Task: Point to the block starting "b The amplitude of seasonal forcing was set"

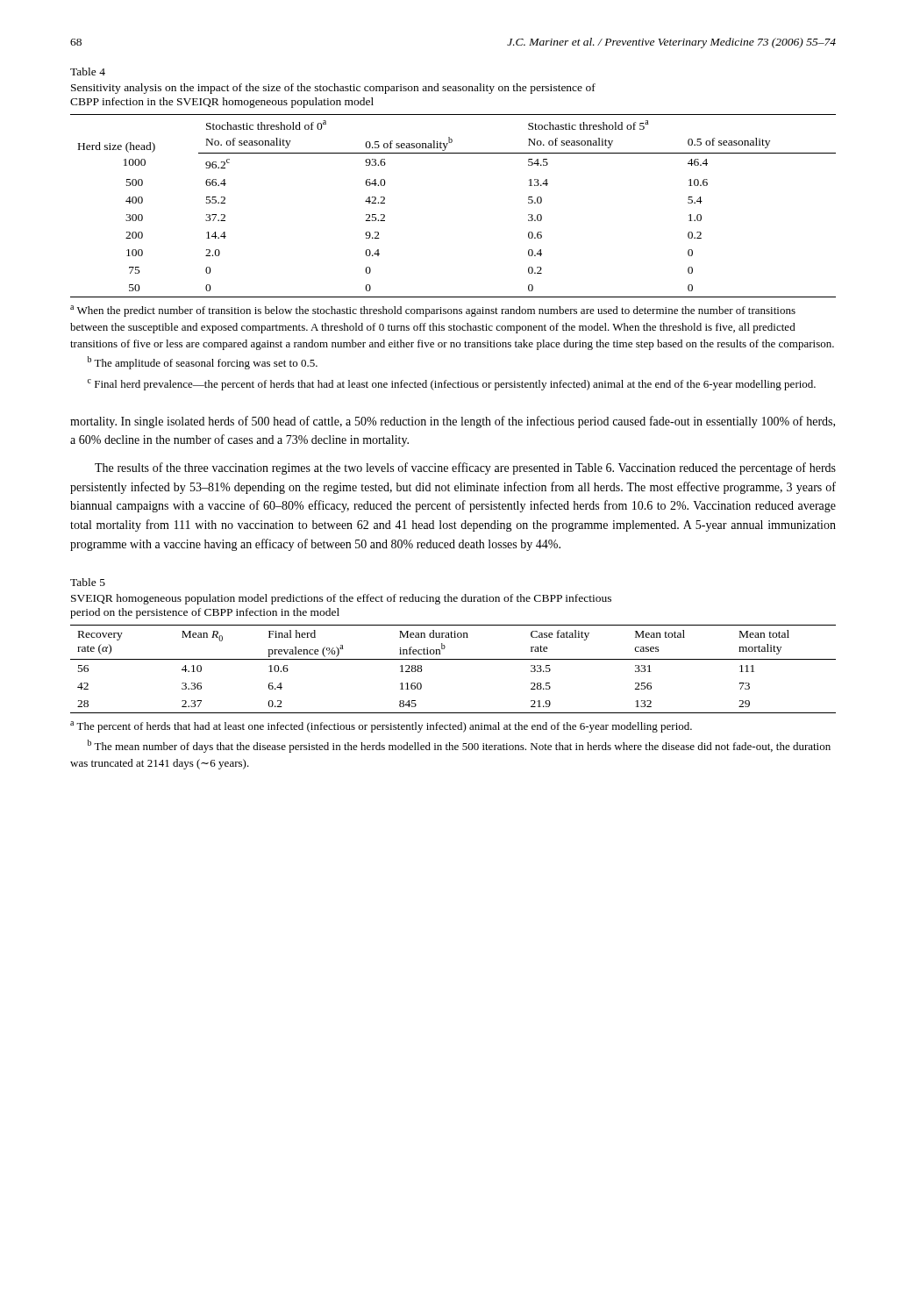Action: pyautogui.click(x=194, y=362)
